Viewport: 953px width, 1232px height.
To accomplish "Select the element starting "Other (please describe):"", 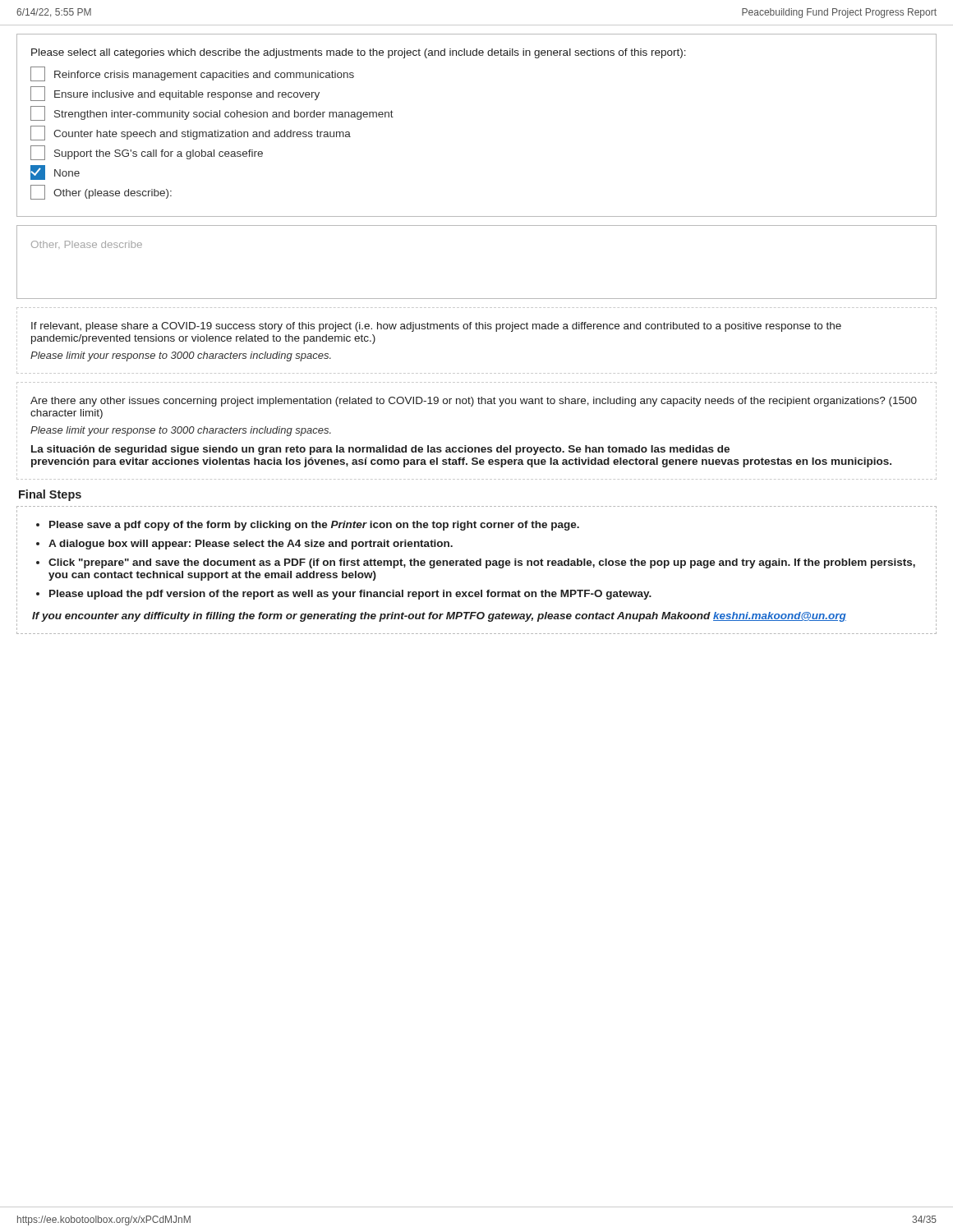I will coord(101,192).
